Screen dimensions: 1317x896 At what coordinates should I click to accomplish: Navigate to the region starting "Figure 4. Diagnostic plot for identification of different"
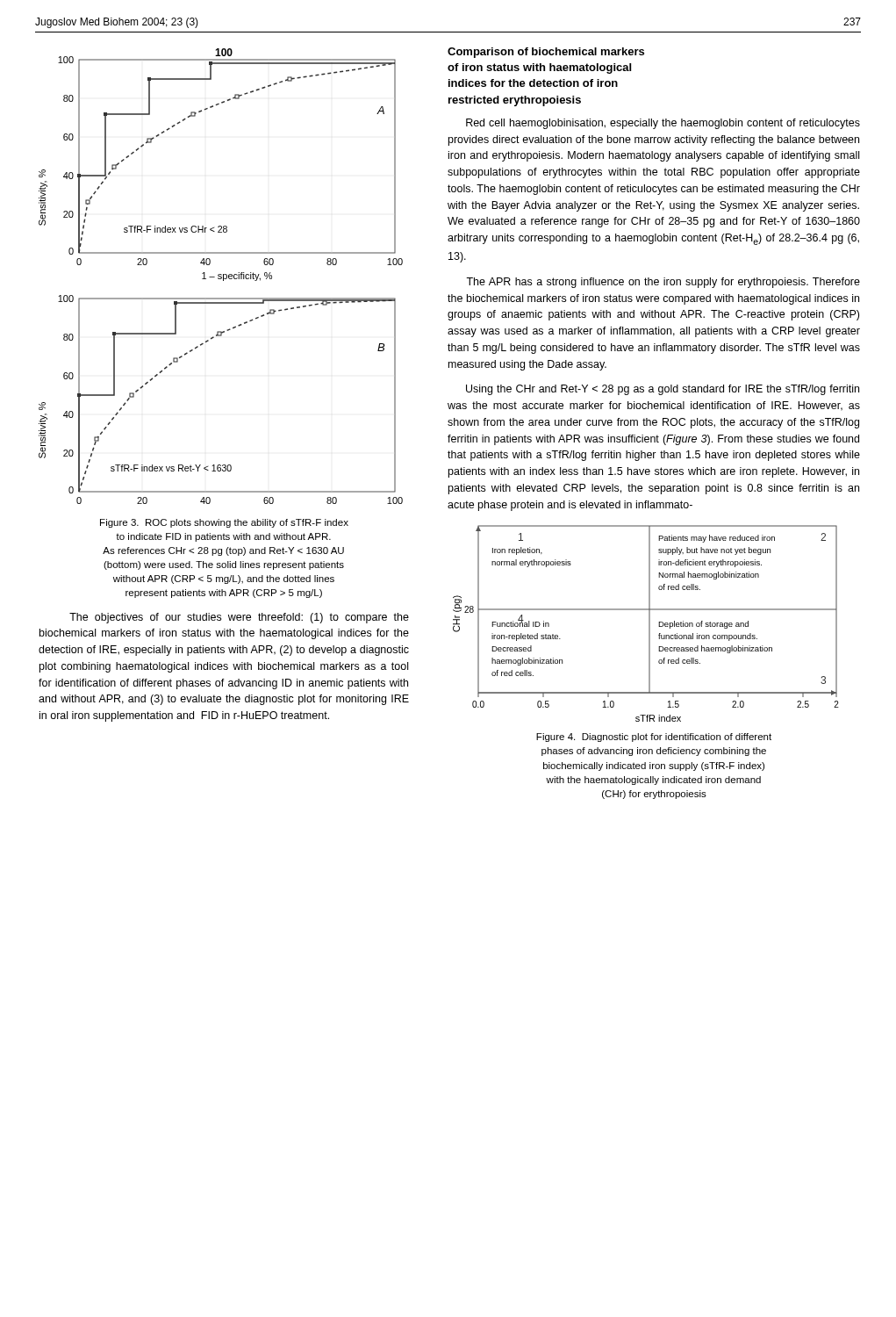(654, 765)
